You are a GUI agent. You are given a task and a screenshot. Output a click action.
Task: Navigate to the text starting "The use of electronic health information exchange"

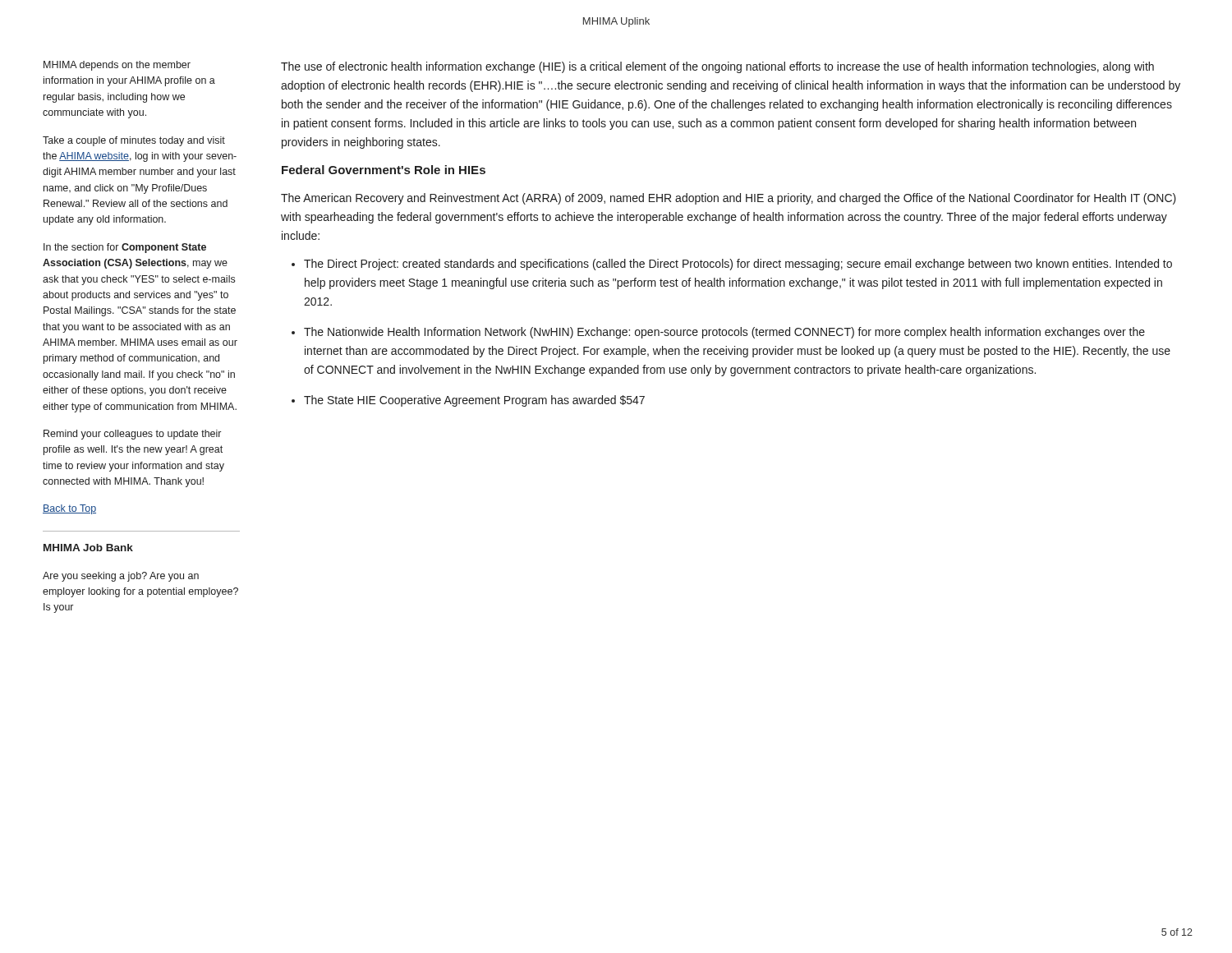732,105
